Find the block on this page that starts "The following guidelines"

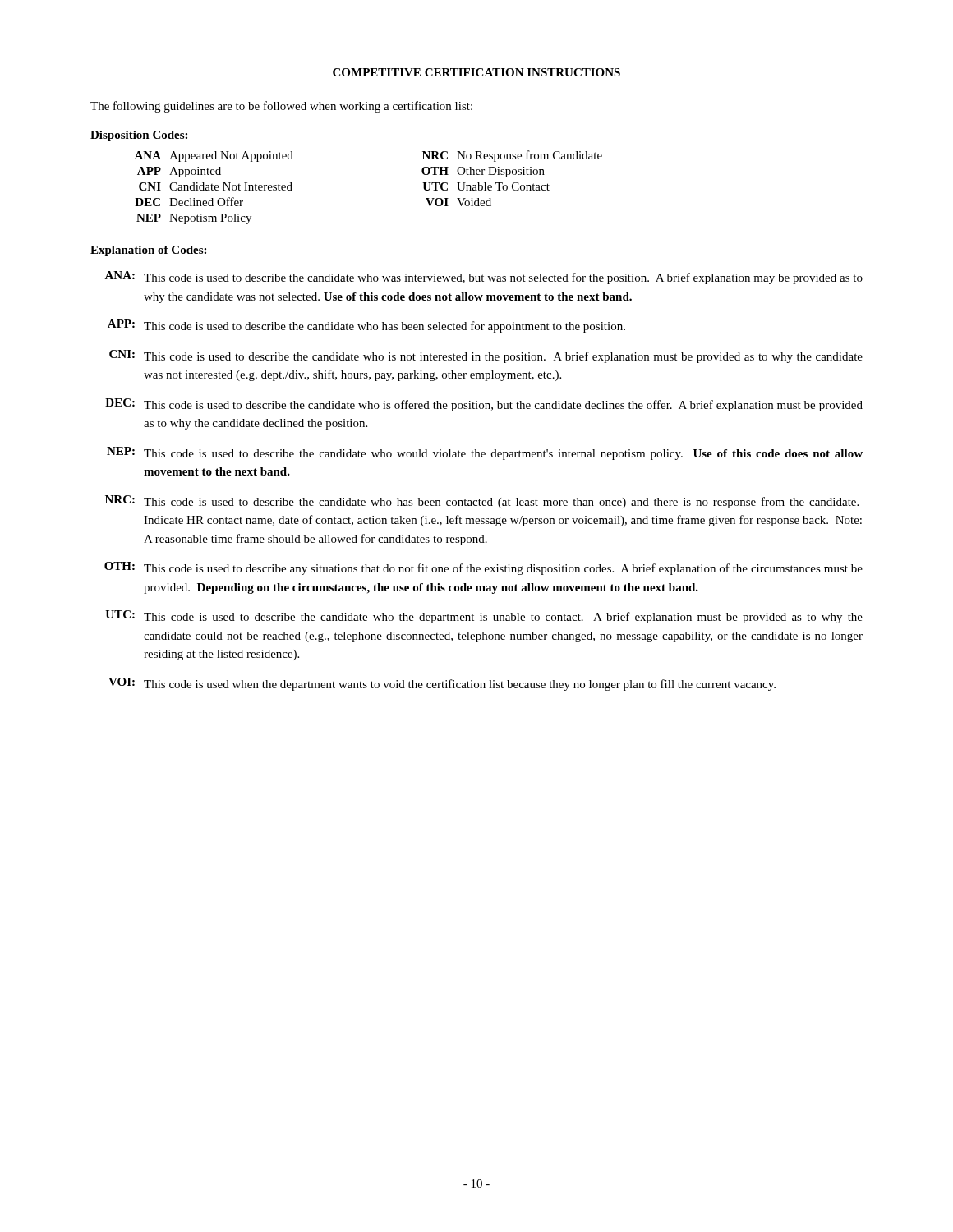click(282, 106)
